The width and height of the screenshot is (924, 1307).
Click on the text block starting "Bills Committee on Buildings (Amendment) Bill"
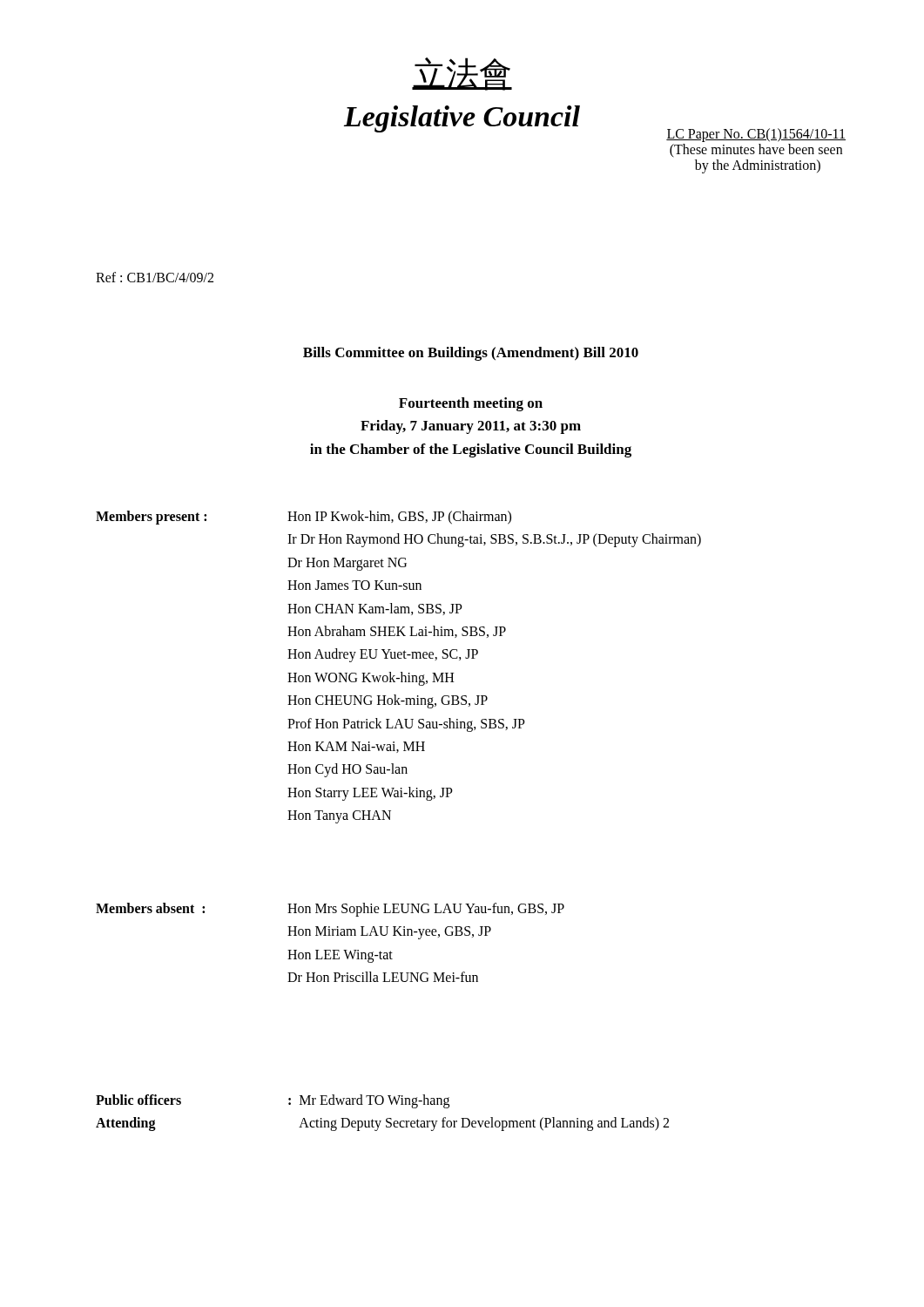click(x=471, y=352)
